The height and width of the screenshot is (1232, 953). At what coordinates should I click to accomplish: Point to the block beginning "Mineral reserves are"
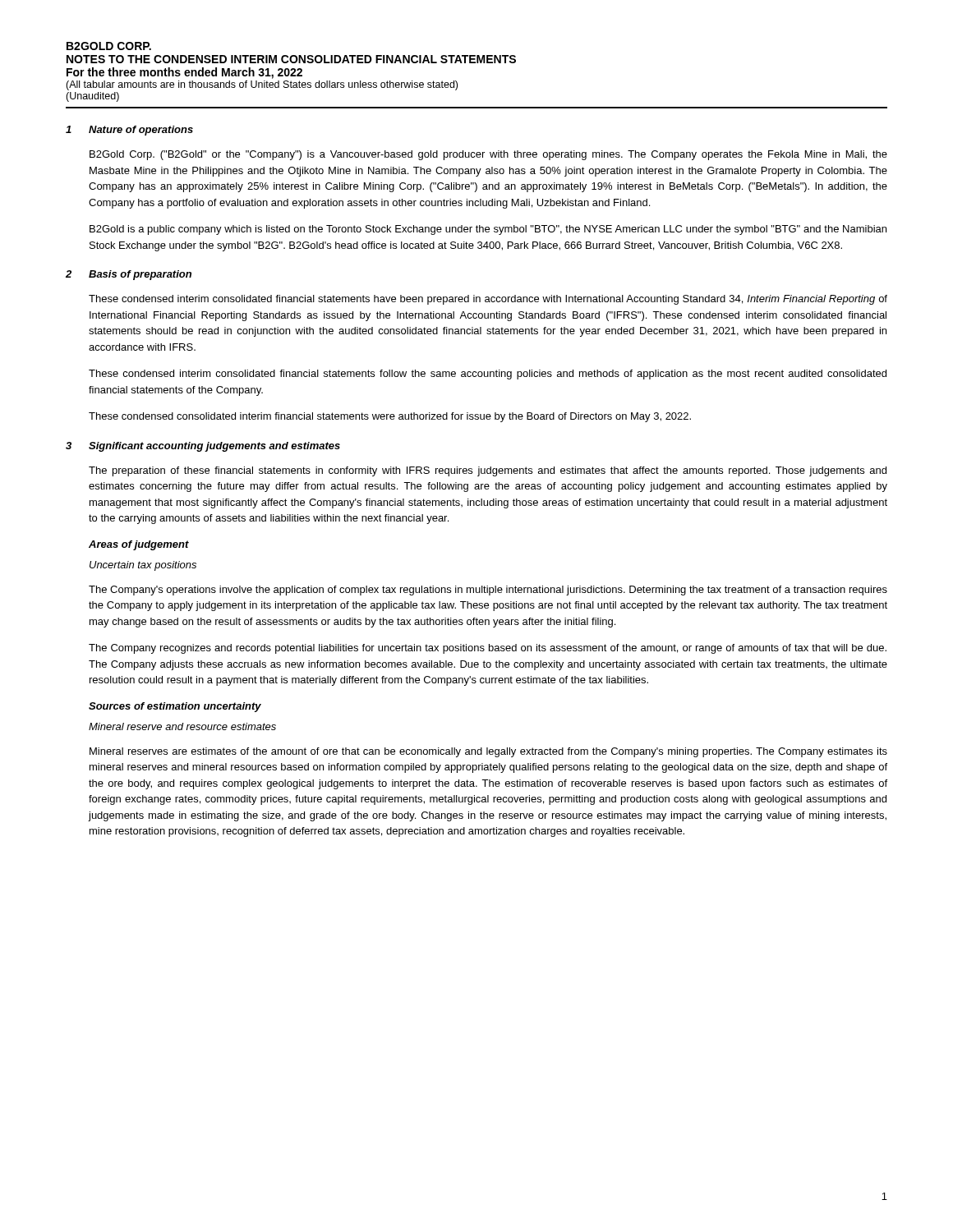[488, 791]
